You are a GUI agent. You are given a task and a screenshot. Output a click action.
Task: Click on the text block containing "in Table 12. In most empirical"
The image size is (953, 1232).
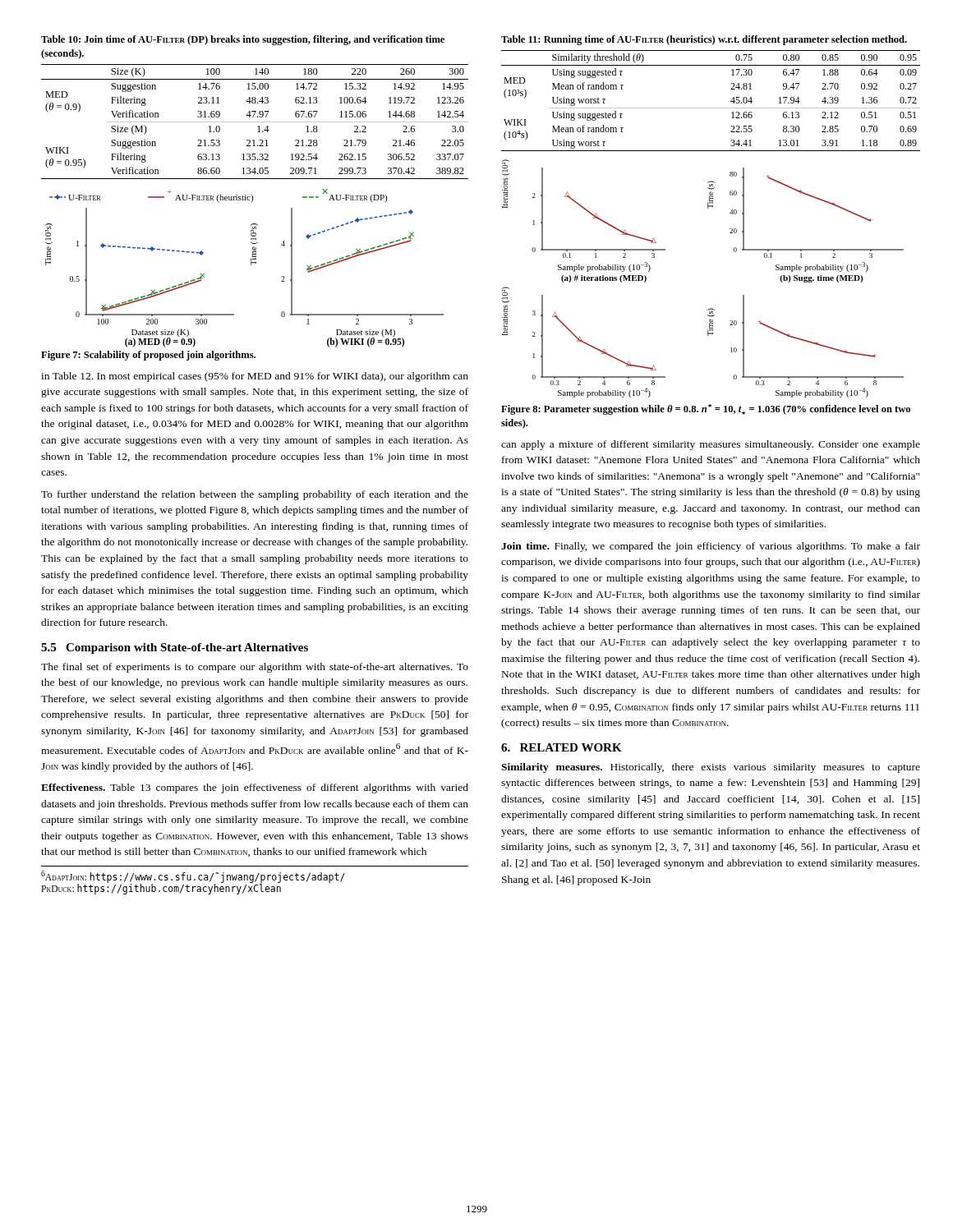click(x=255, y=424)
